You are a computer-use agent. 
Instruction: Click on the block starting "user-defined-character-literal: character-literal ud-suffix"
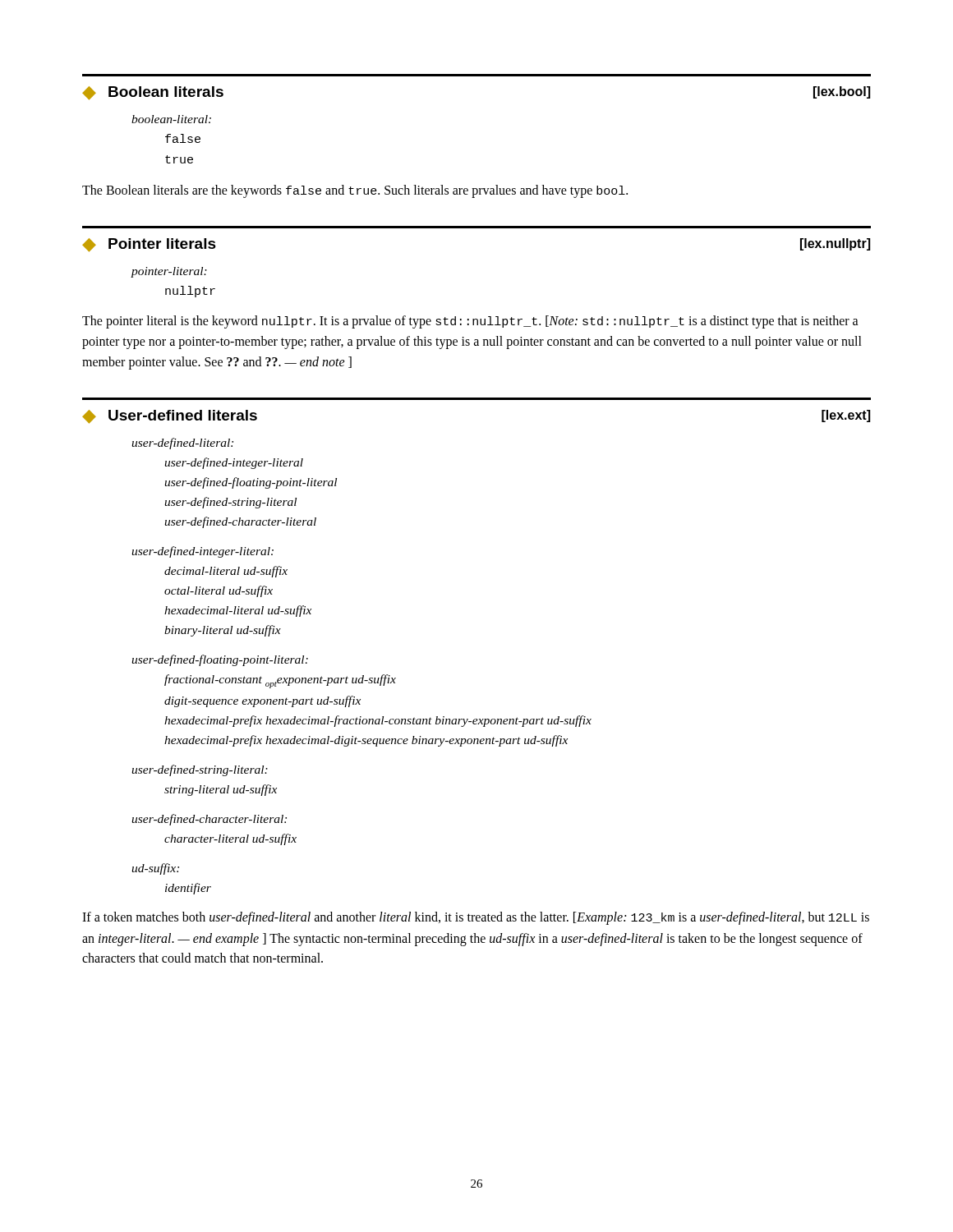214,829
